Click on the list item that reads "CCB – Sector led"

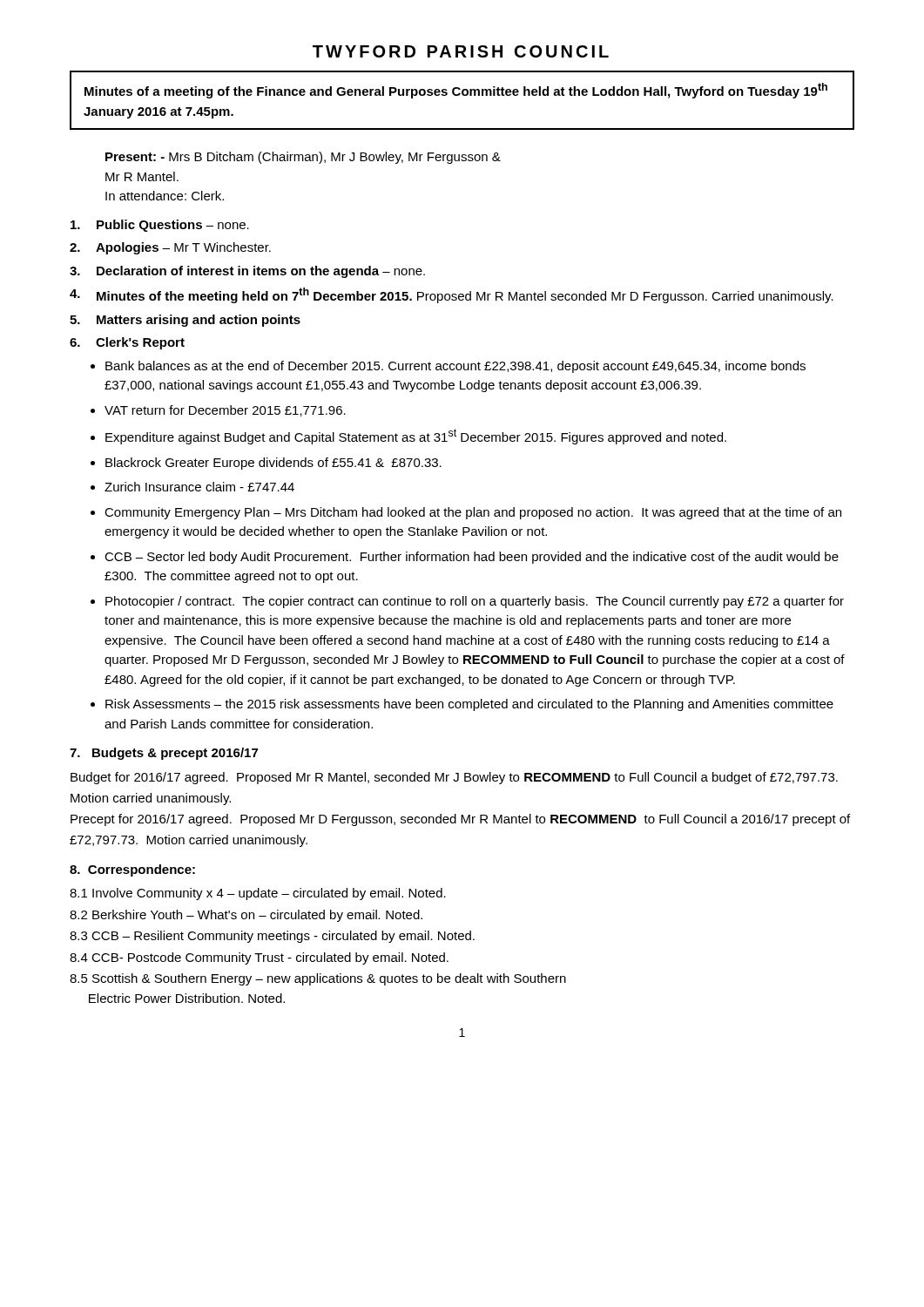[x=472, y=566]
